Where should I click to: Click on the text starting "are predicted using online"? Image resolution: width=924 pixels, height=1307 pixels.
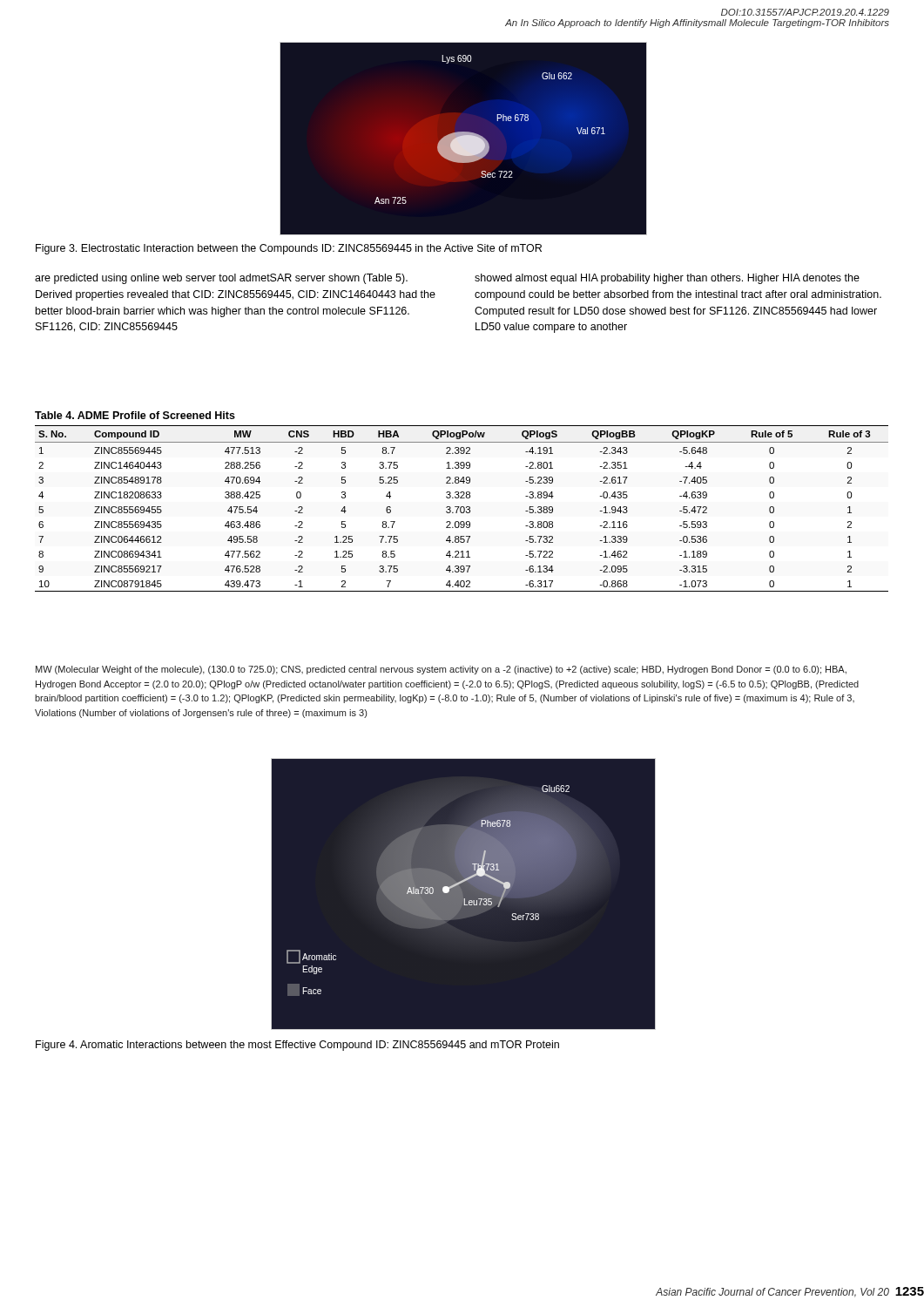point(235,302)
